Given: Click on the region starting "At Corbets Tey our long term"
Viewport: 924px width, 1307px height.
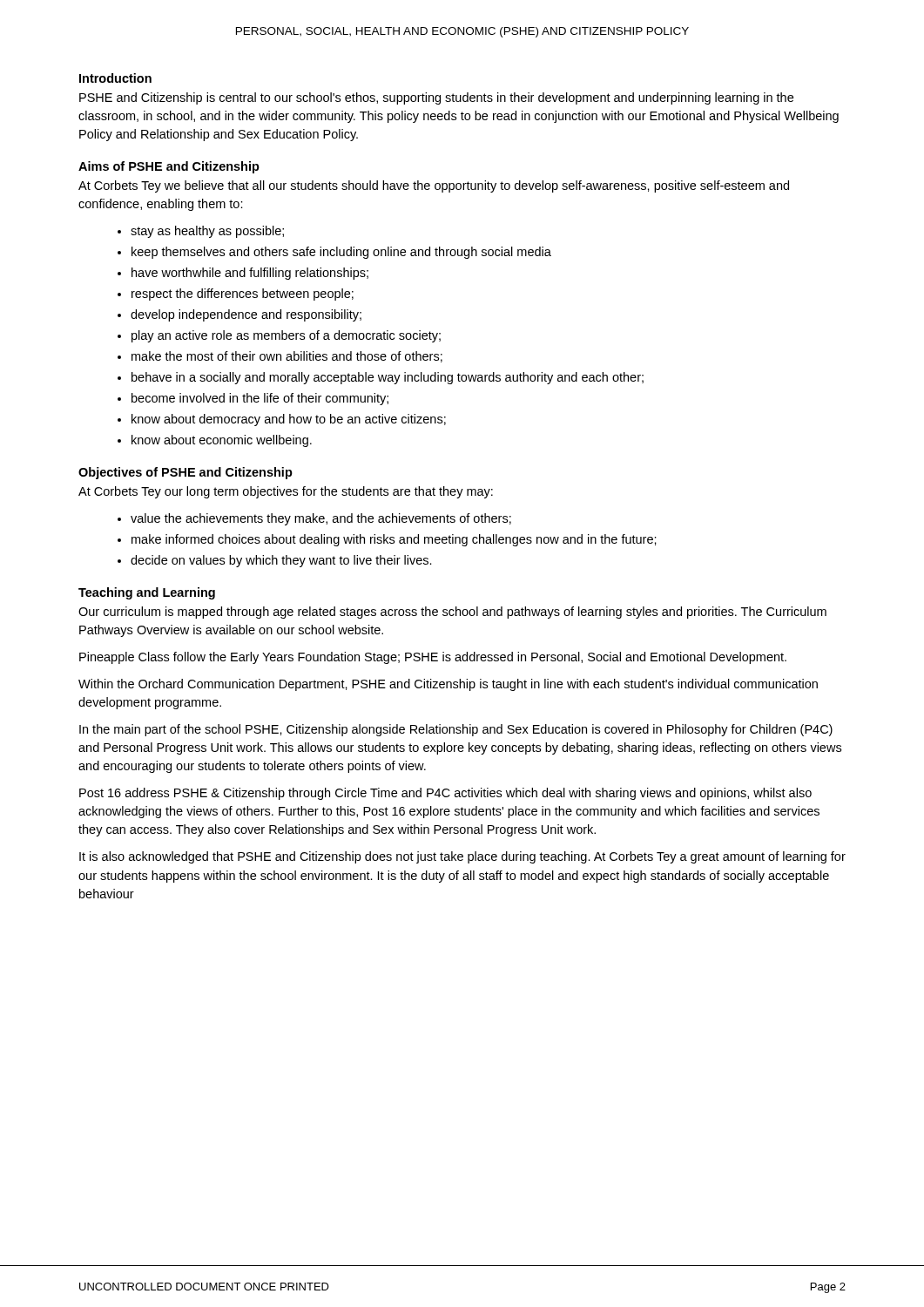Looking at the screenshot, I should pos(286,492).
